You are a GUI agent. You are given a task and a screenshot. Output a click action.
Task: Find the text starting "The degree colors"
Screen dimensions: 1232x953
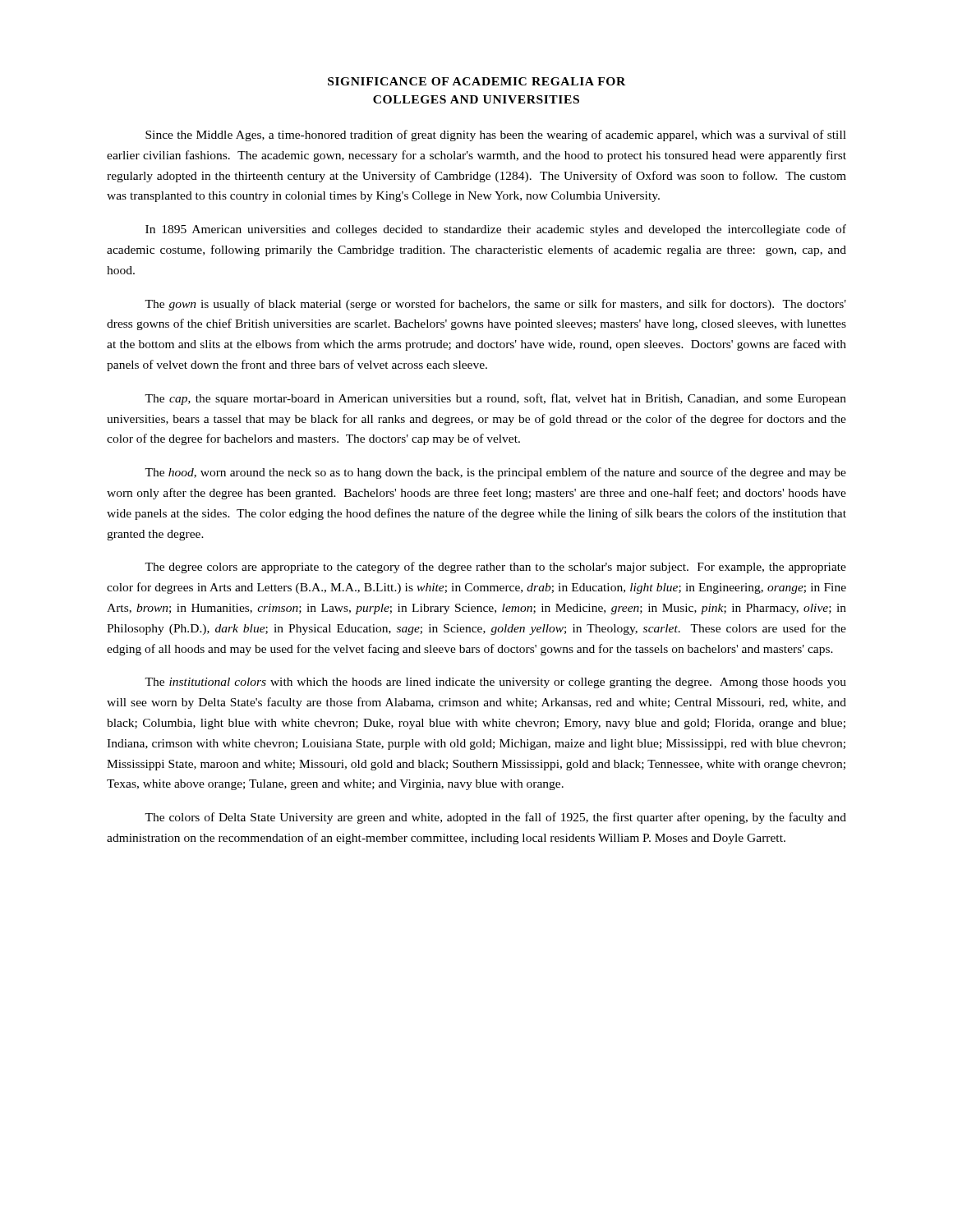pyautogui.click(x=476, y=607)
